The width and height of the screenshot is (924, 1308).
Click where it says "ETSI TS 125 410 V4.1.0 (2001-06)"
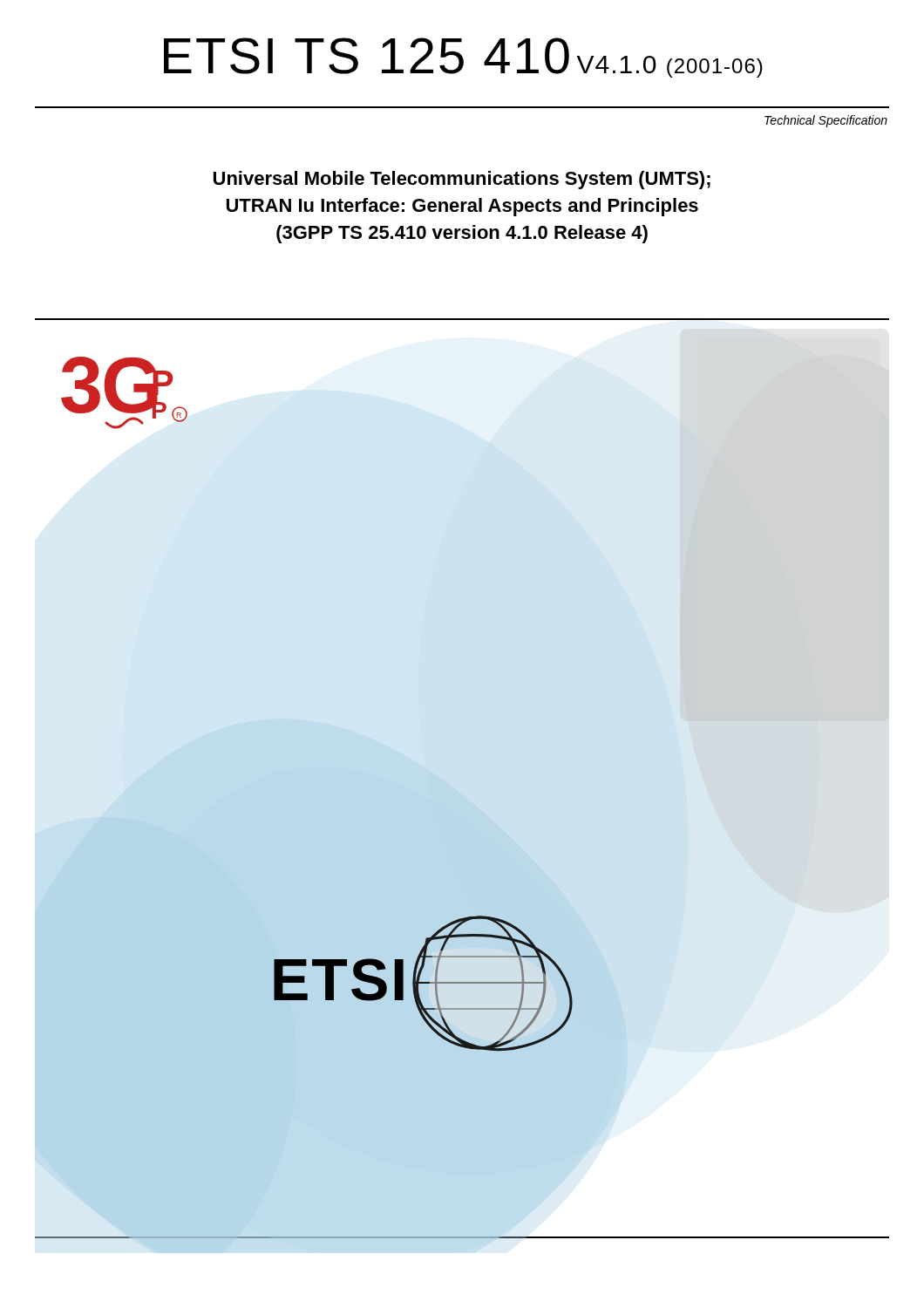click(462, 55)
